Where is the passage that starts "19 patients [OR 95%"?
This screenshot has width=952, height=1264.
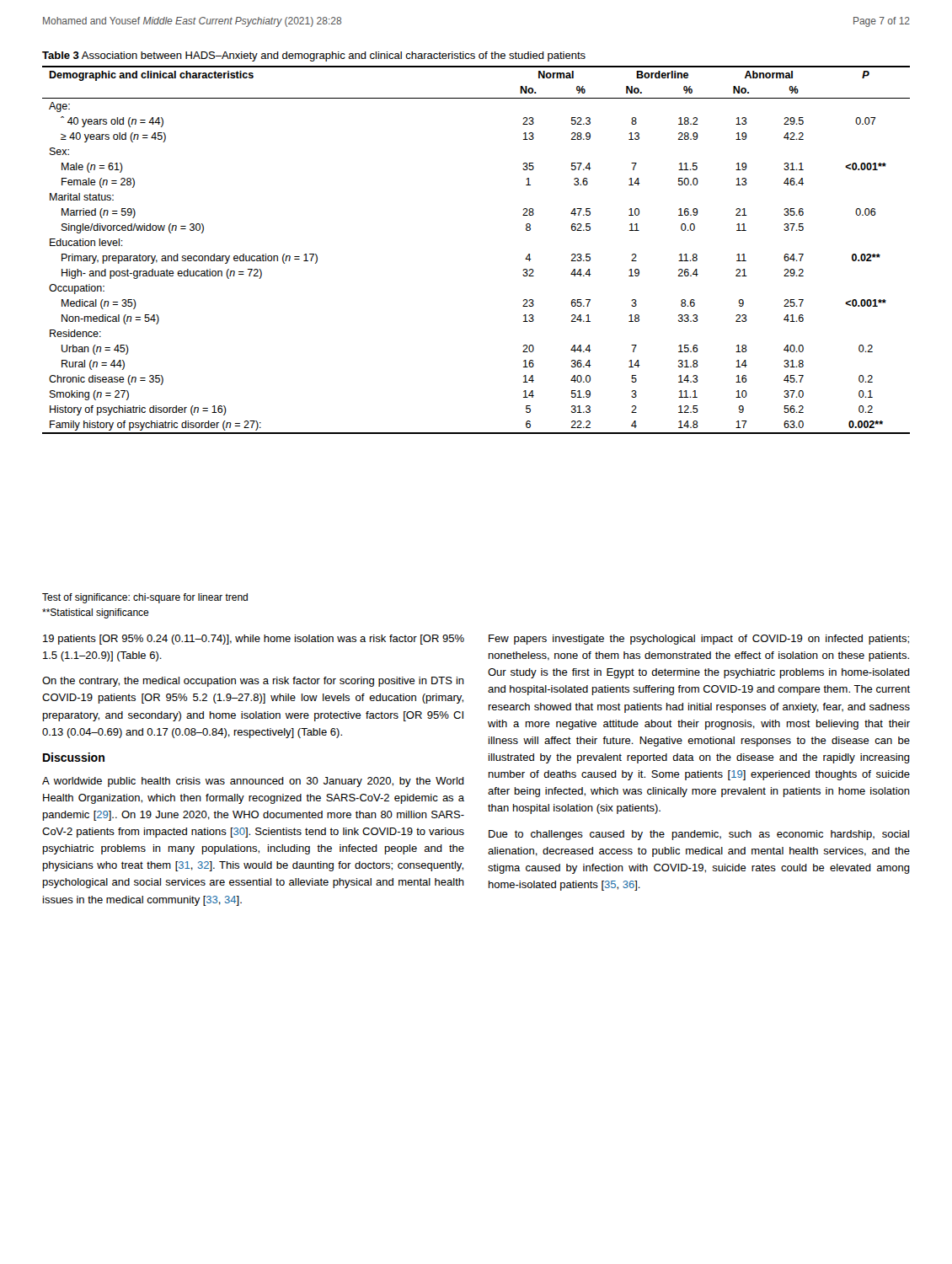253,647
